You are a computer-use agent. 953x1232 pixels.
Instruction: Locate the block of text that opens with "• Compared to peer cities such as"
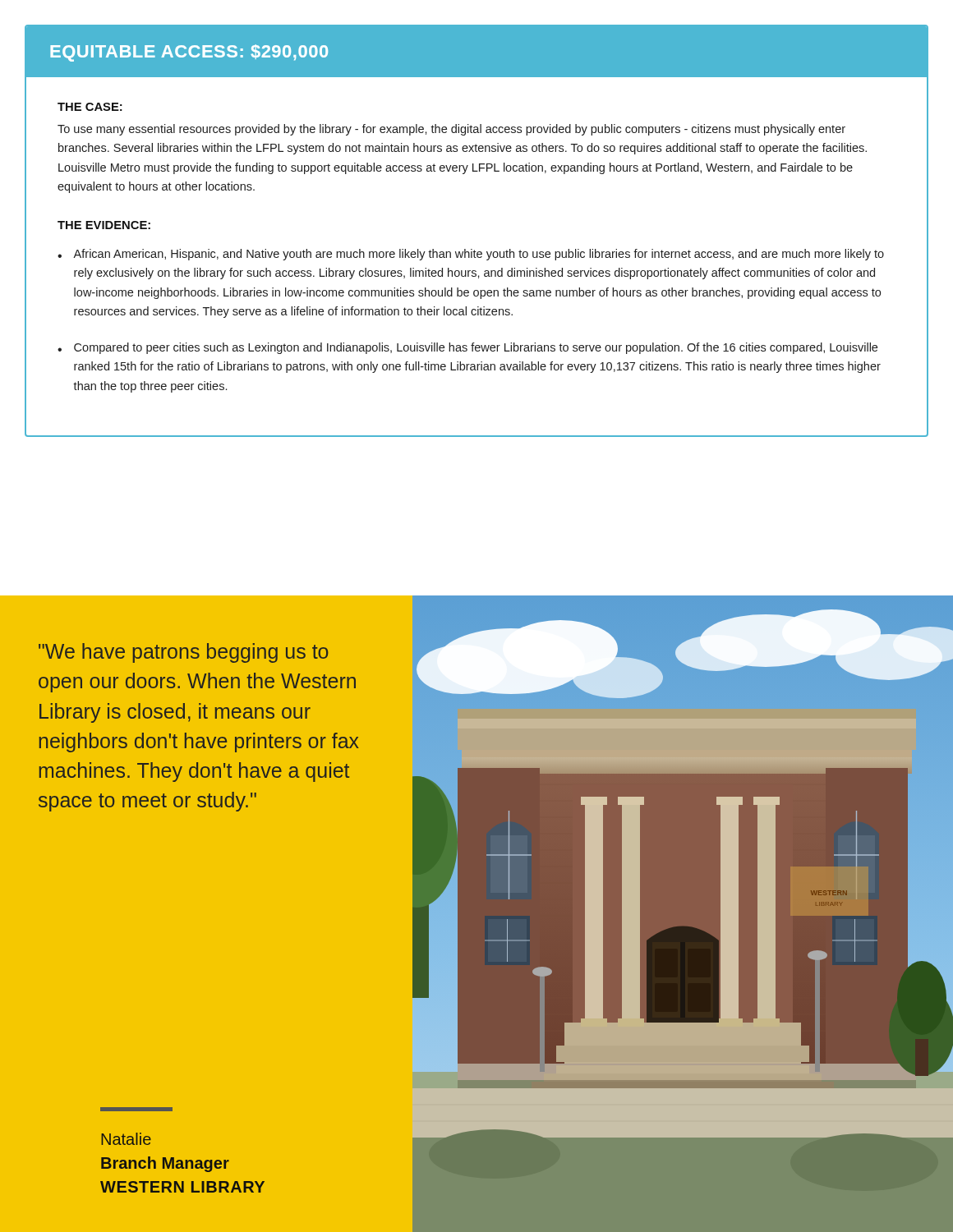click(x=476, y=367)
